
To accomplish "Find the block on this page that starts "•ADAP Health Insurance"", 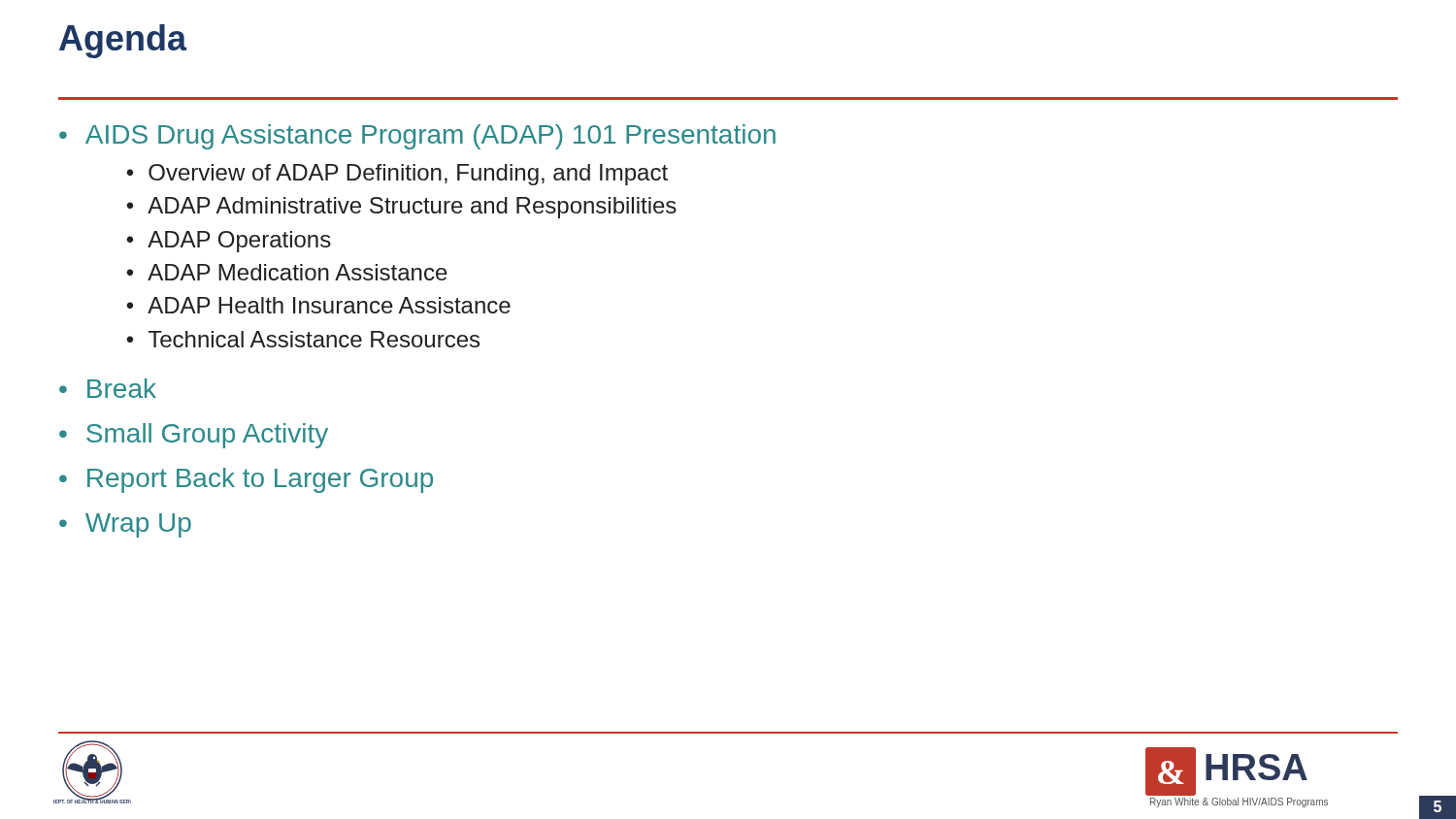I will click(319, 306).
